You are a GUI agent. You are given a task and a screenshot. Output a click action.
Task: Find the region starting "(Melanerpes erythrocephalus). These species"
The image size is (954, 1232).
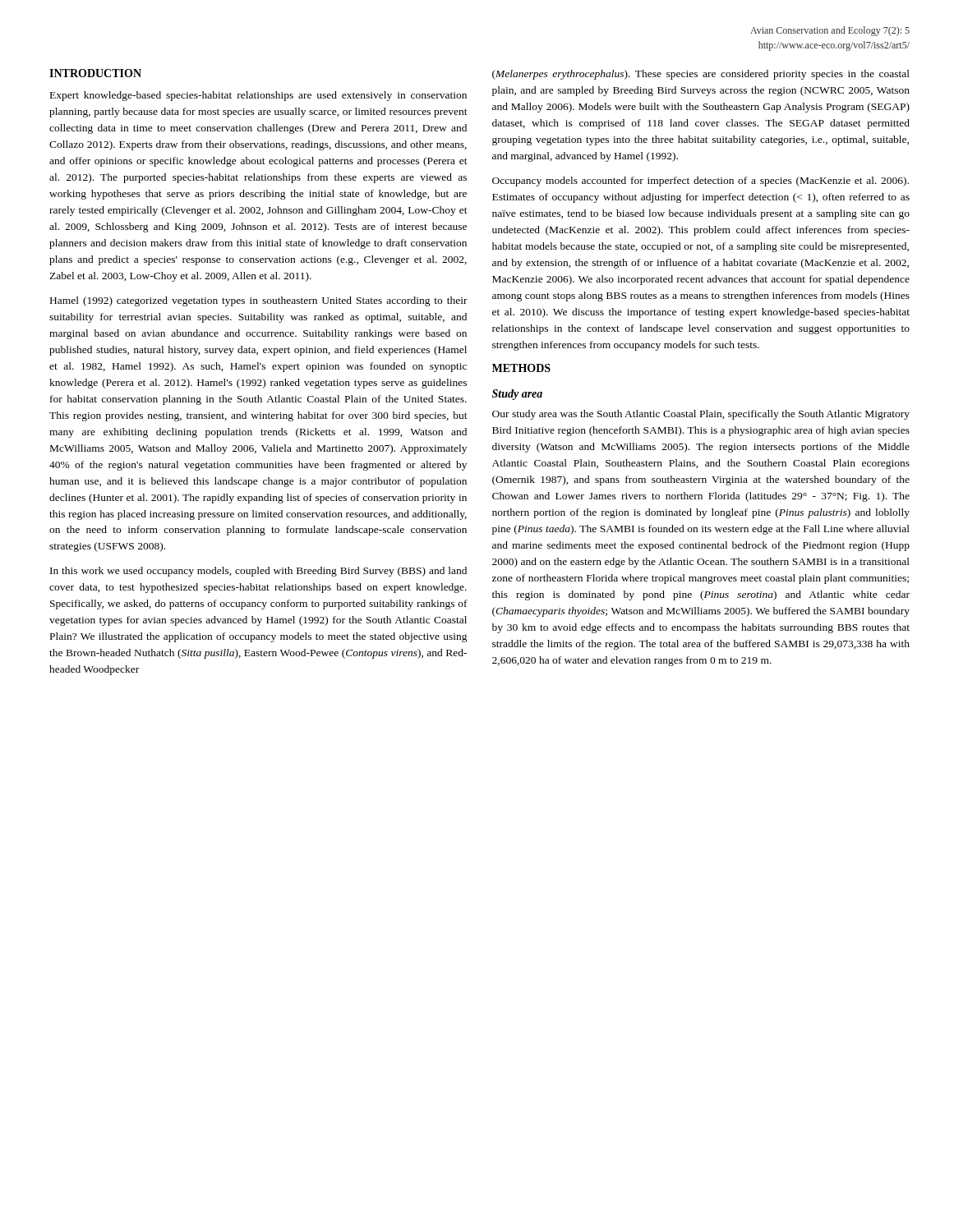pos(701,115)
